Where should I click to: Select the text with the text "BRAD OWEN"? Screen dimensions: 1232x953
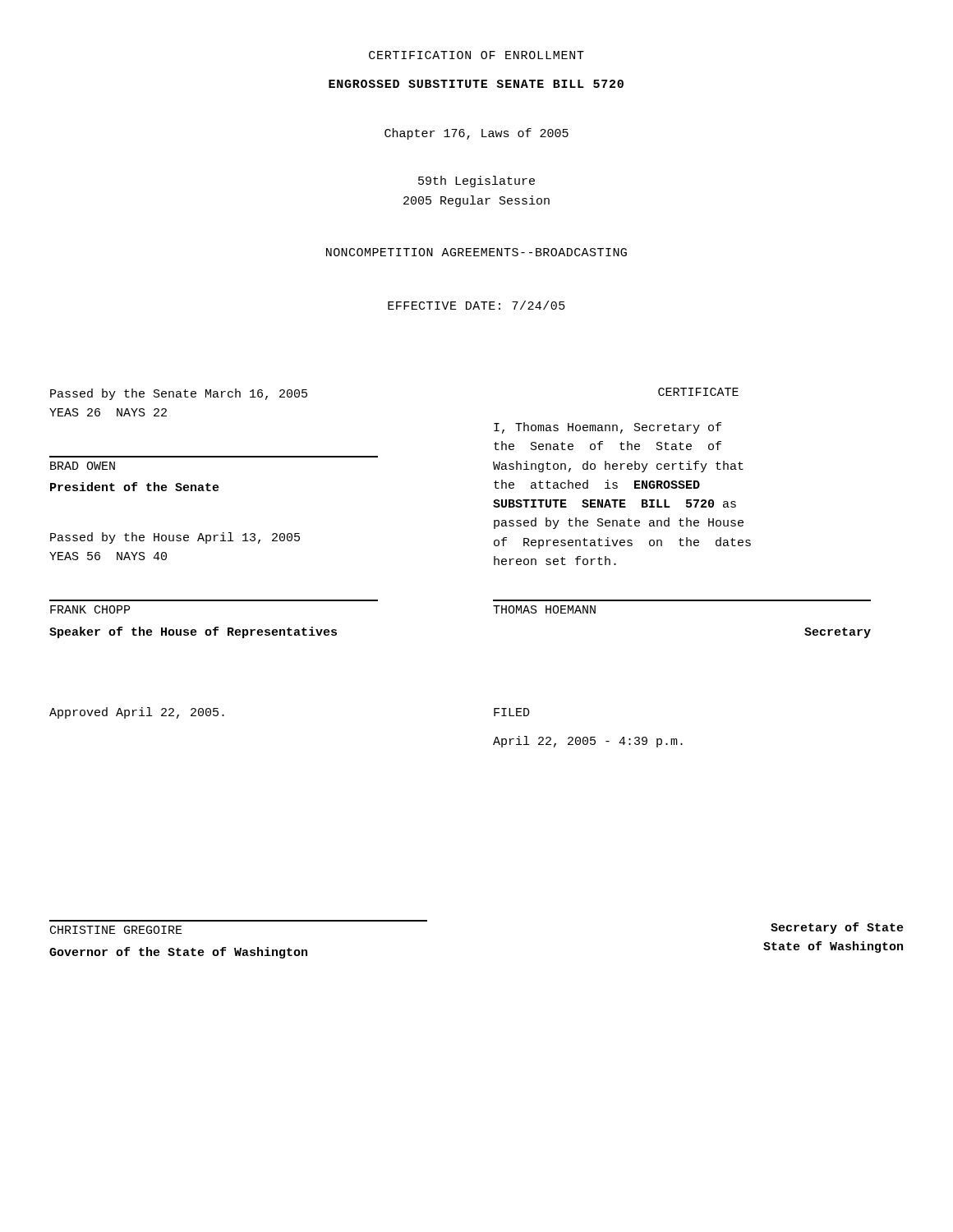tap(214, 465)
